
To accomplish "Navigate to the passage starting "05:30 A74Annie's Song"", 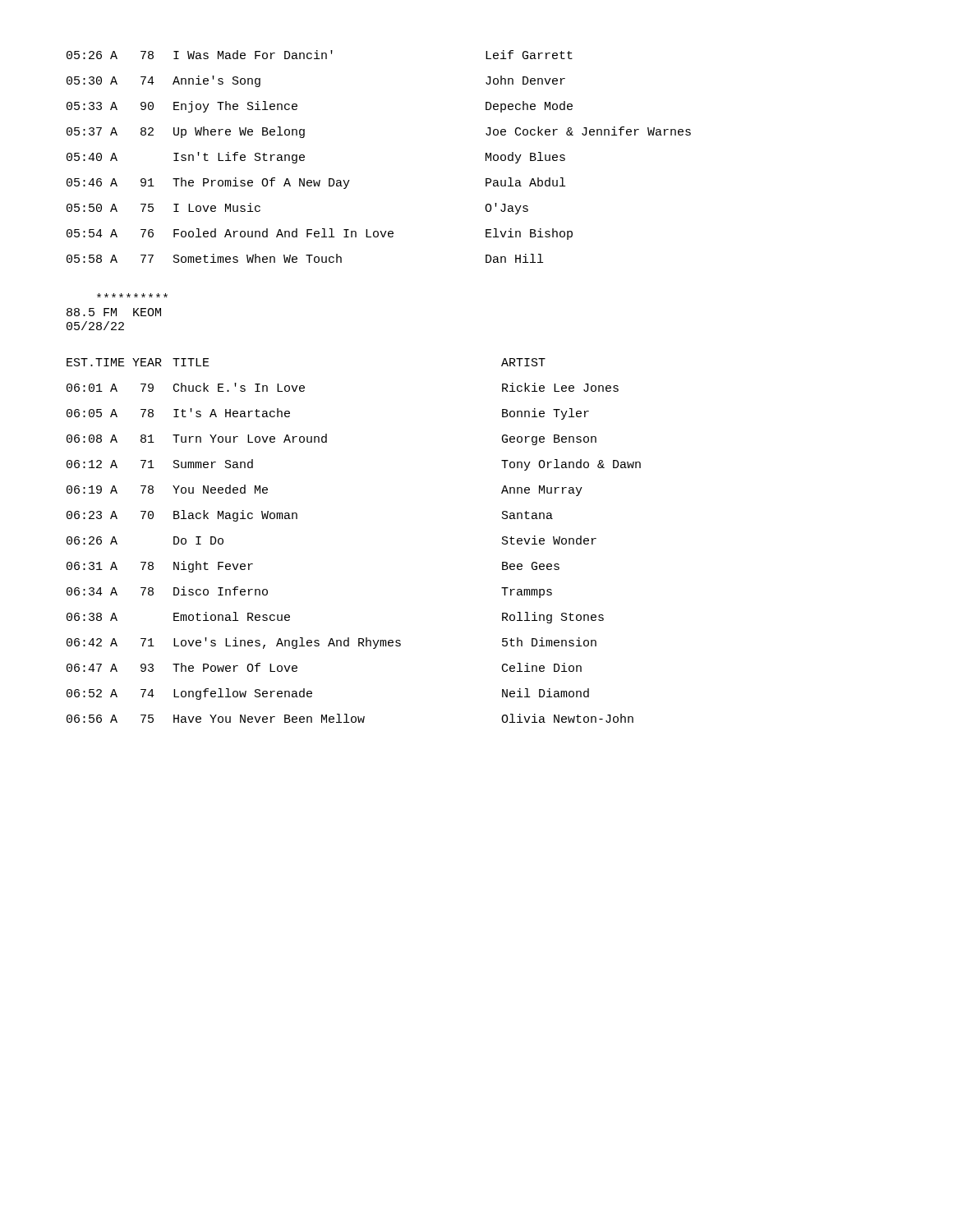I will (x=92, y=81).
